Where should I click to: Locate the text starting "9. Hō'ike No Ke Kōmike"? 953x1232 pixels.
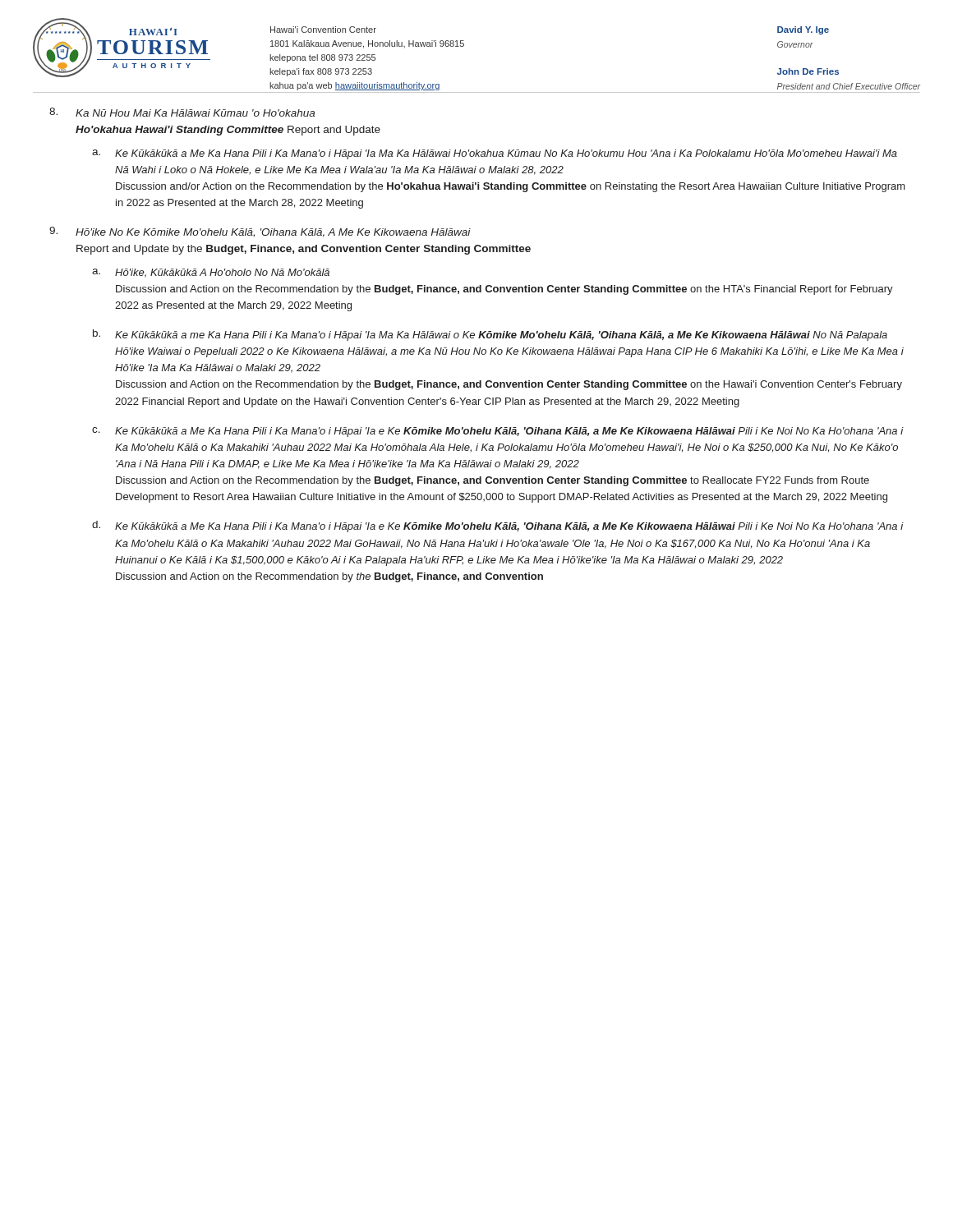(x=481, y=241)
